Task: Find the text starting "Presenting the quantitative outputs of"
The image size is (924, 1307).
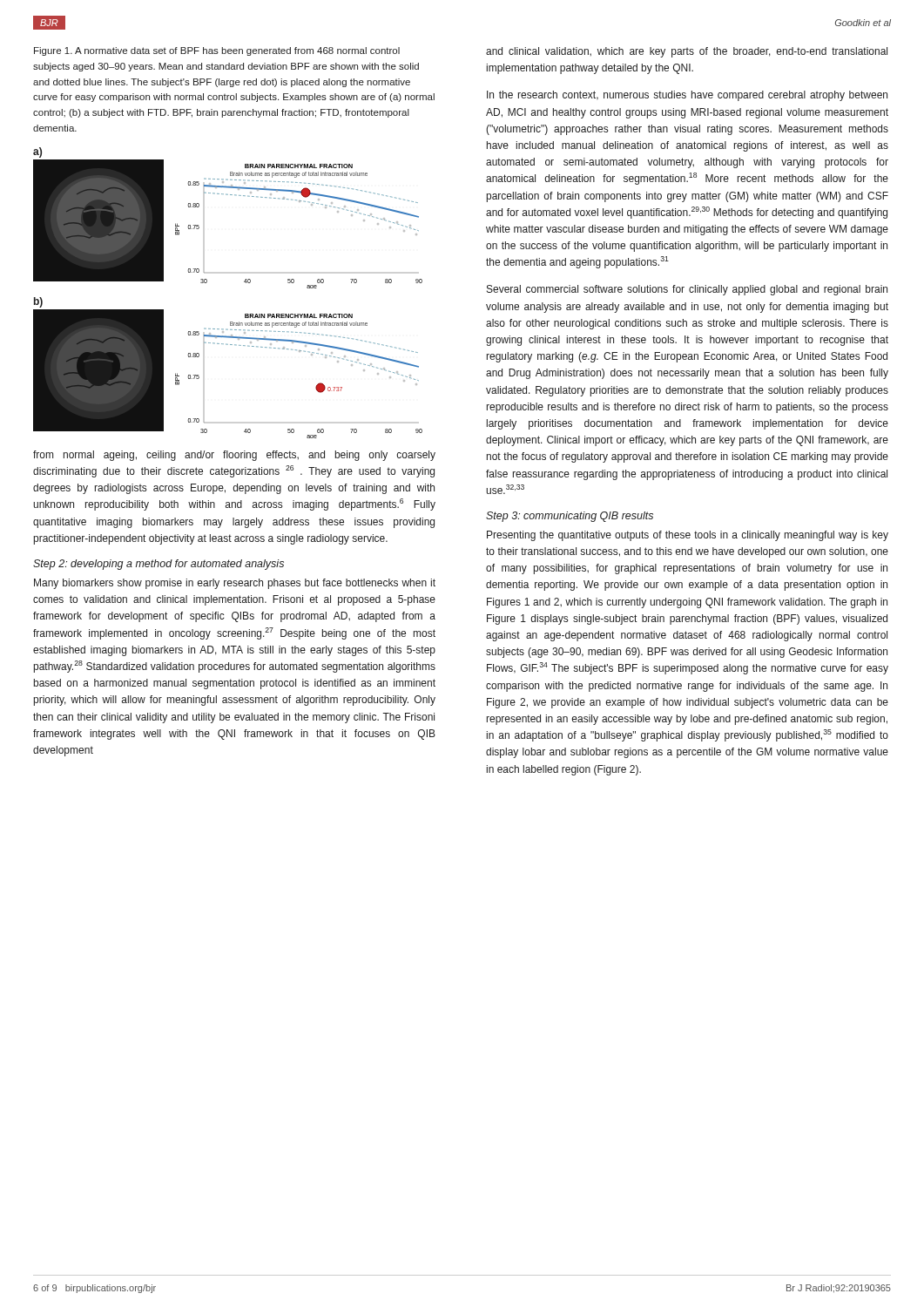Action: click(x=687, y=652)
